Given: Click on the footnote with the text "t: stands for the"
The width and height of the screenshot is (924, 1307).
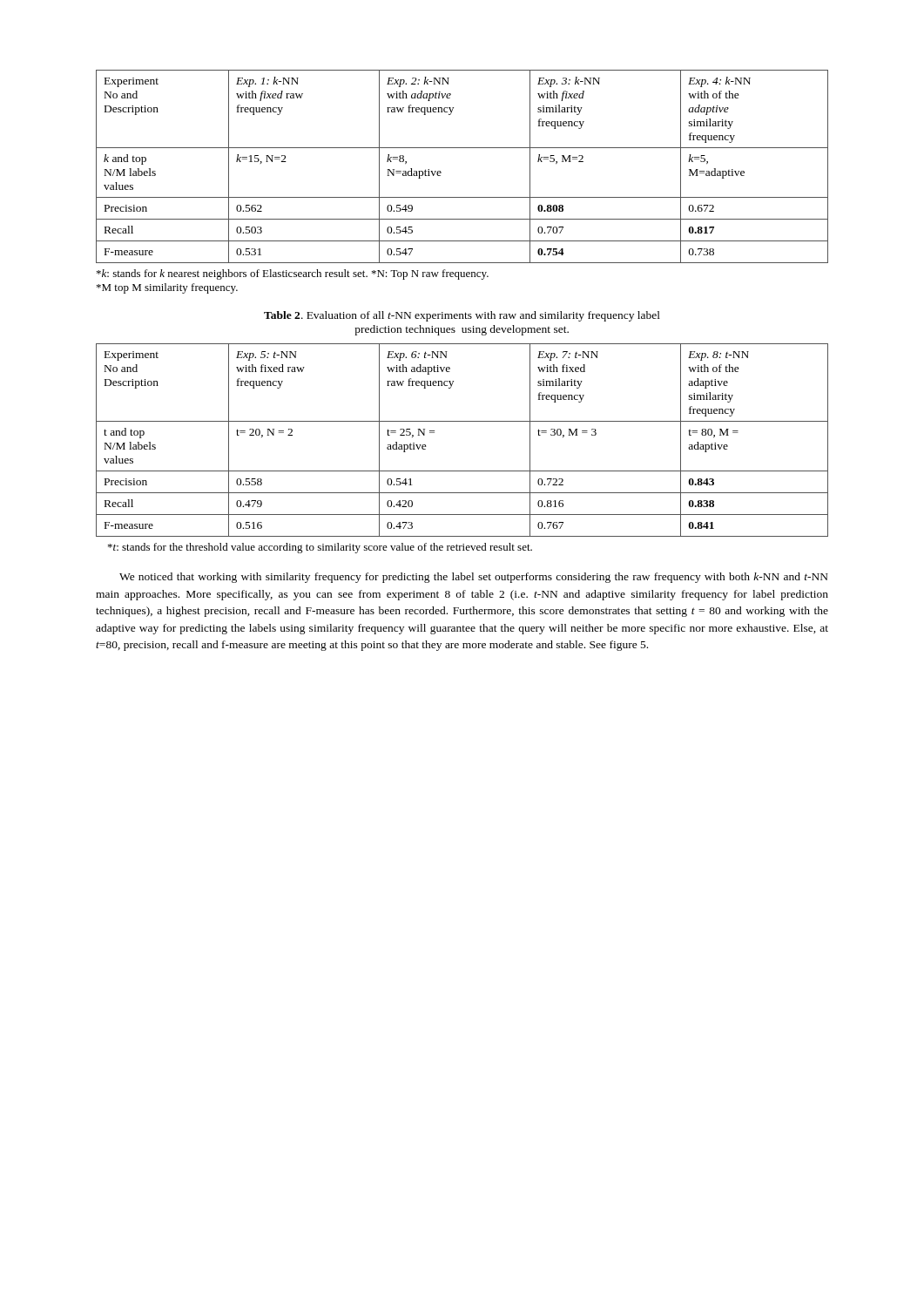Looking at the screenshot, I should 314,547.
